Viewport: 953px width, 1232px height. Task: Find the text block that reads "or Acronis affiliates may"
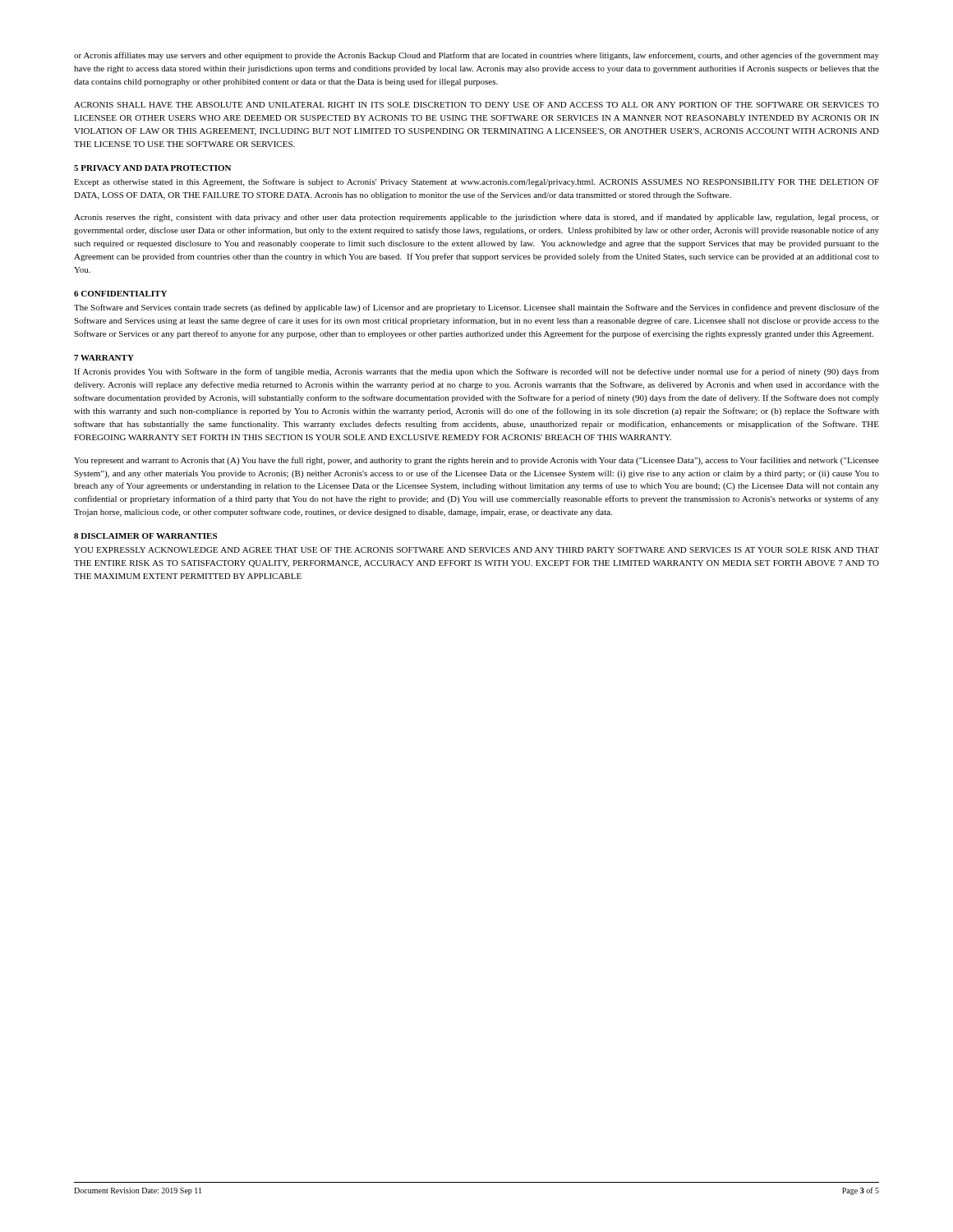point(476,68)
